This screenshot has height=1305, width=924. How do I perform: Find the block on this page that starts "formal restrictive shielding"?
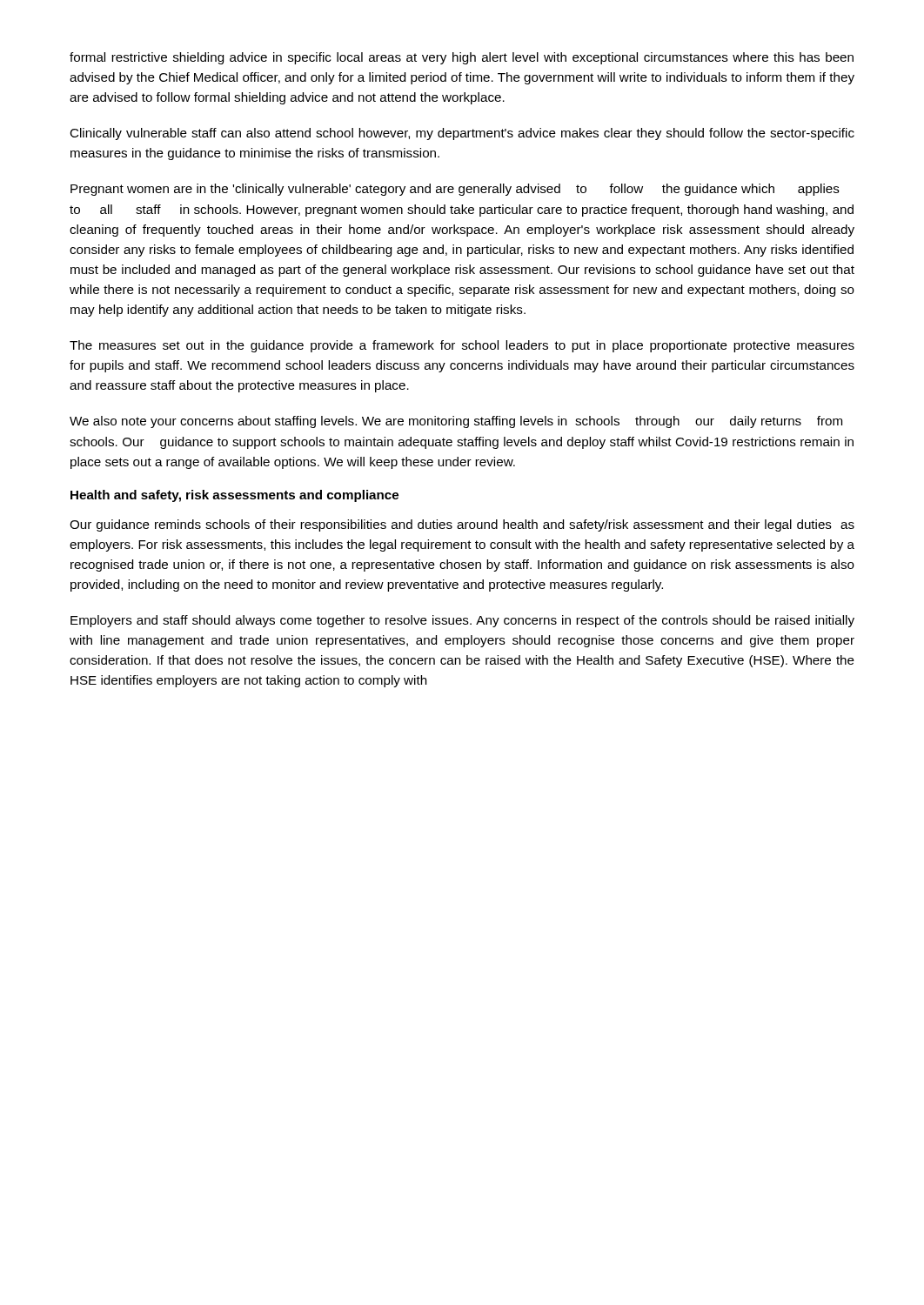click(x=462, y=77)
